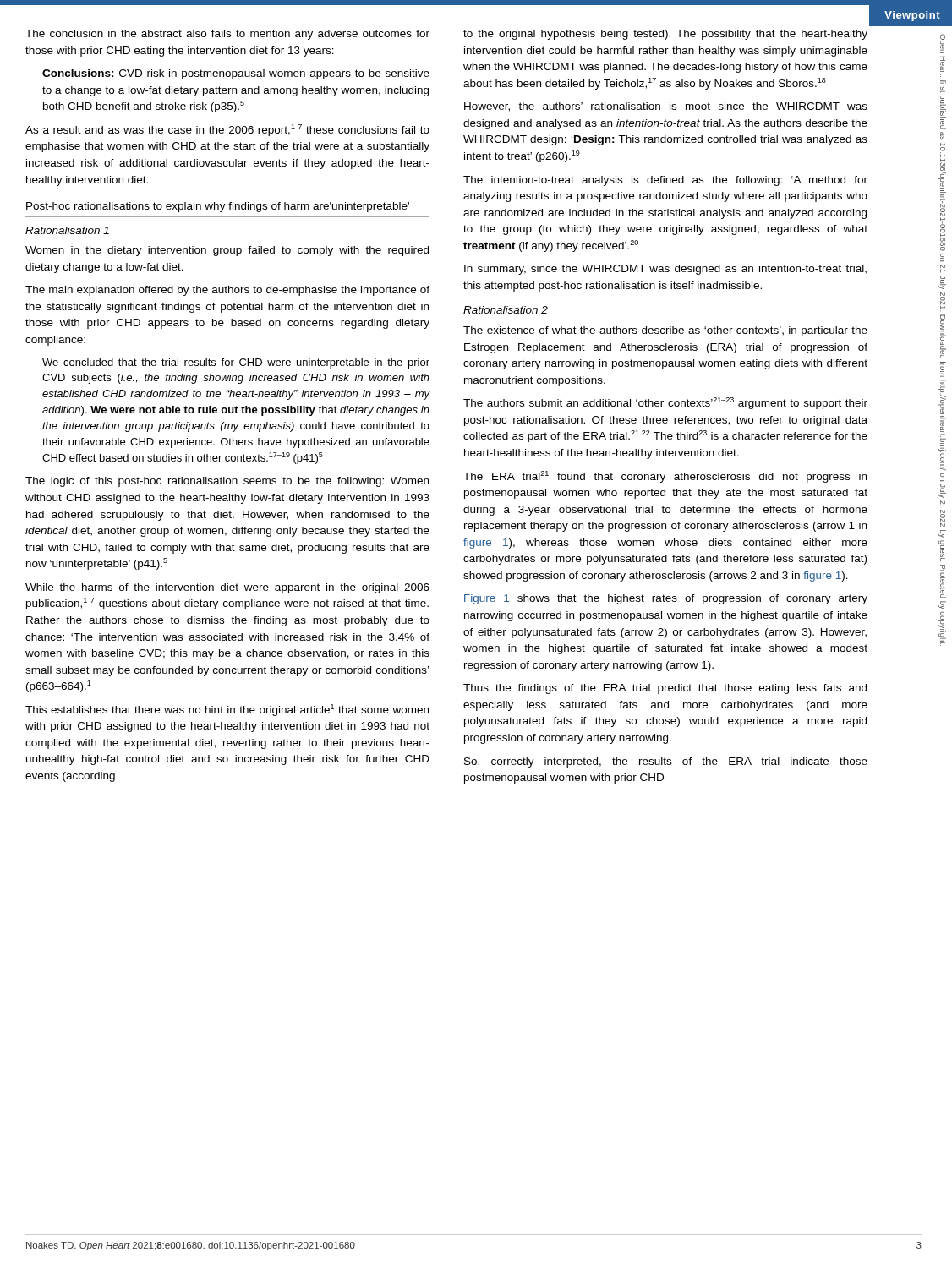Where is the passage that starts "The conclusion in the abstract"?
The height and width of the screenshot is (1268, 952).
click(x=227, y=42)
